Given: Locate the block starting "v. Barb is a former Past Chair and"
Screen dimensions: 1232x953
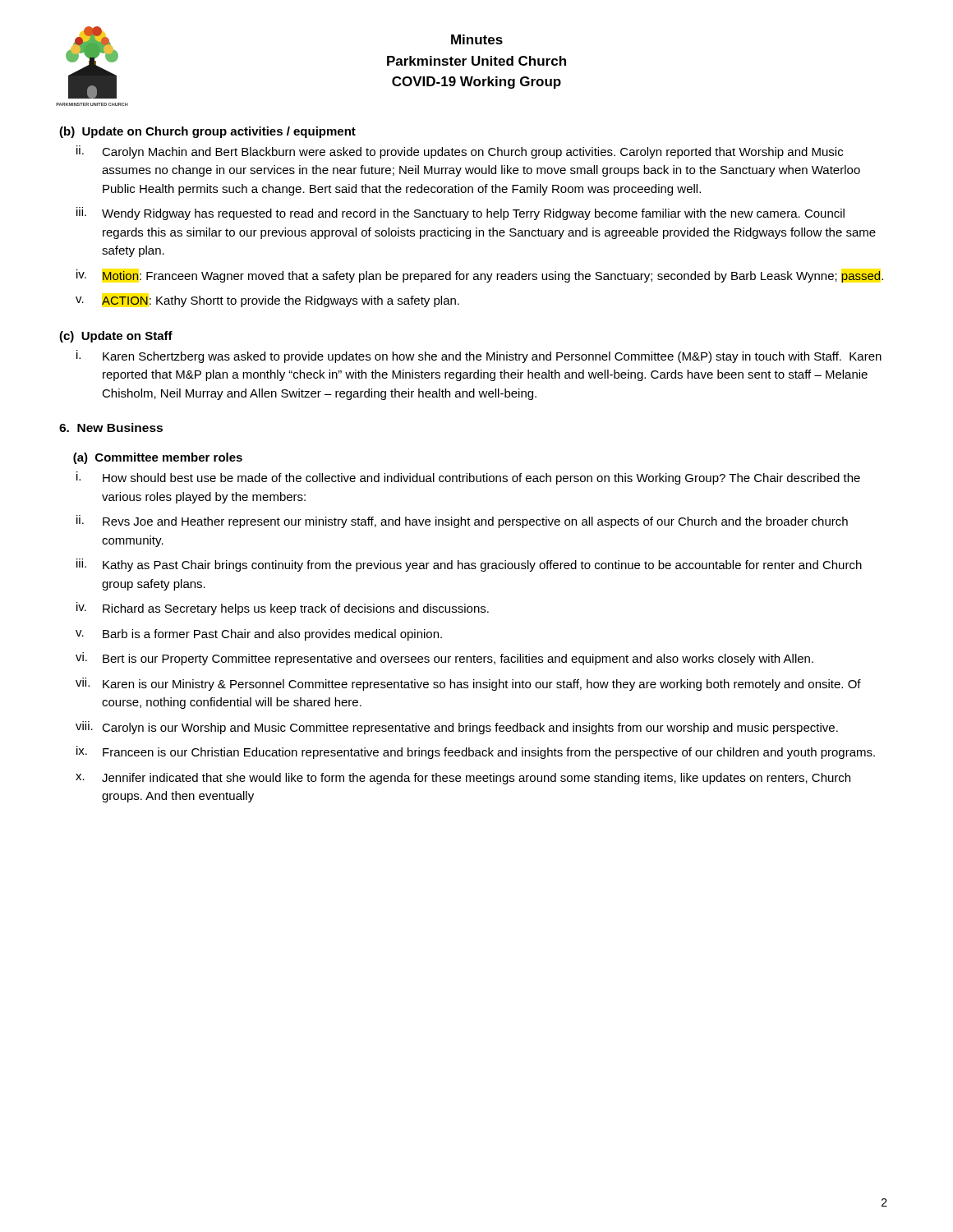Looking at the screenshot, I should (x=259, y=635).
